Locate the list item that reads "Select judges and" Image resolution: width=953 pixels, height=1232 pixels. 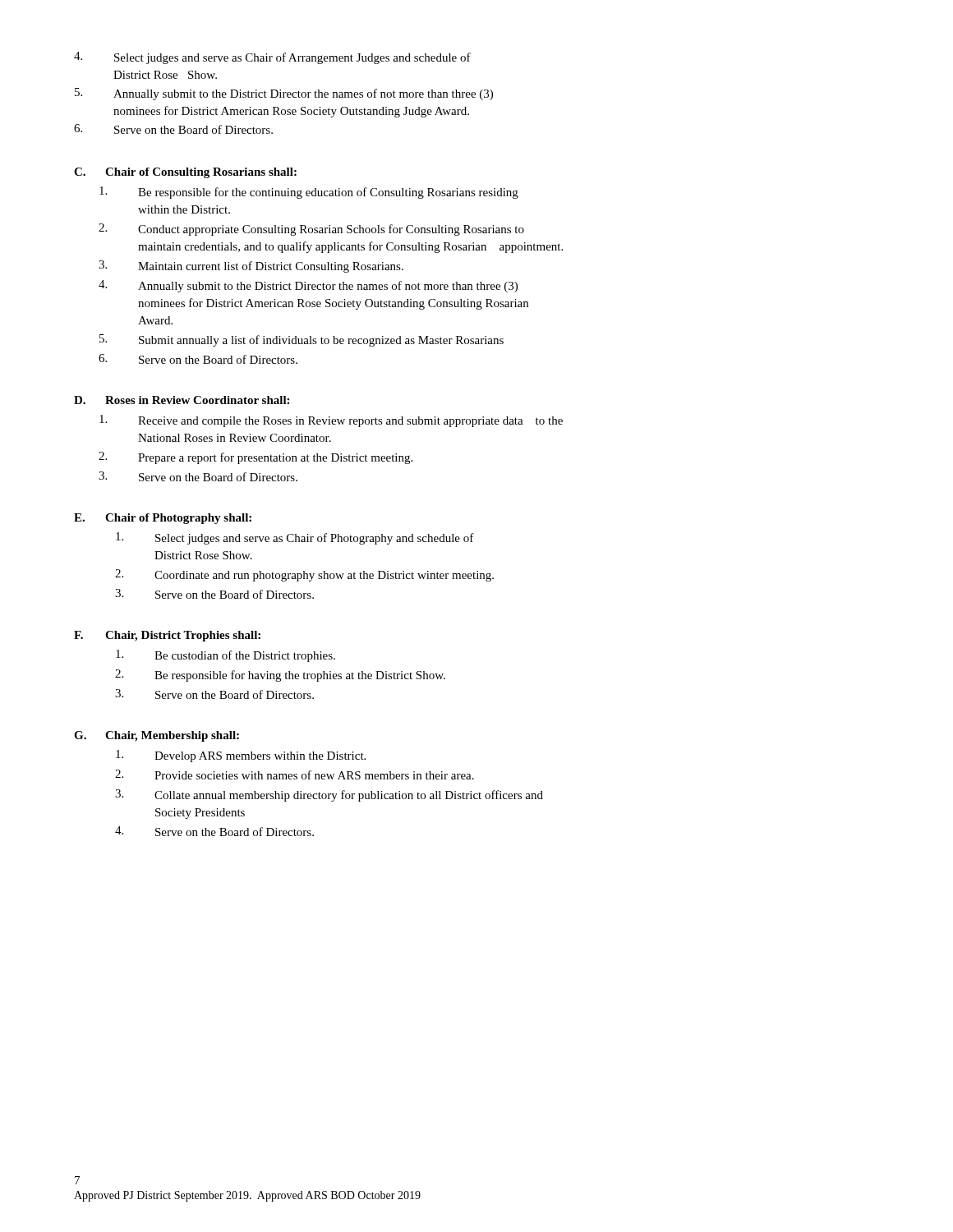click(294, 547)
